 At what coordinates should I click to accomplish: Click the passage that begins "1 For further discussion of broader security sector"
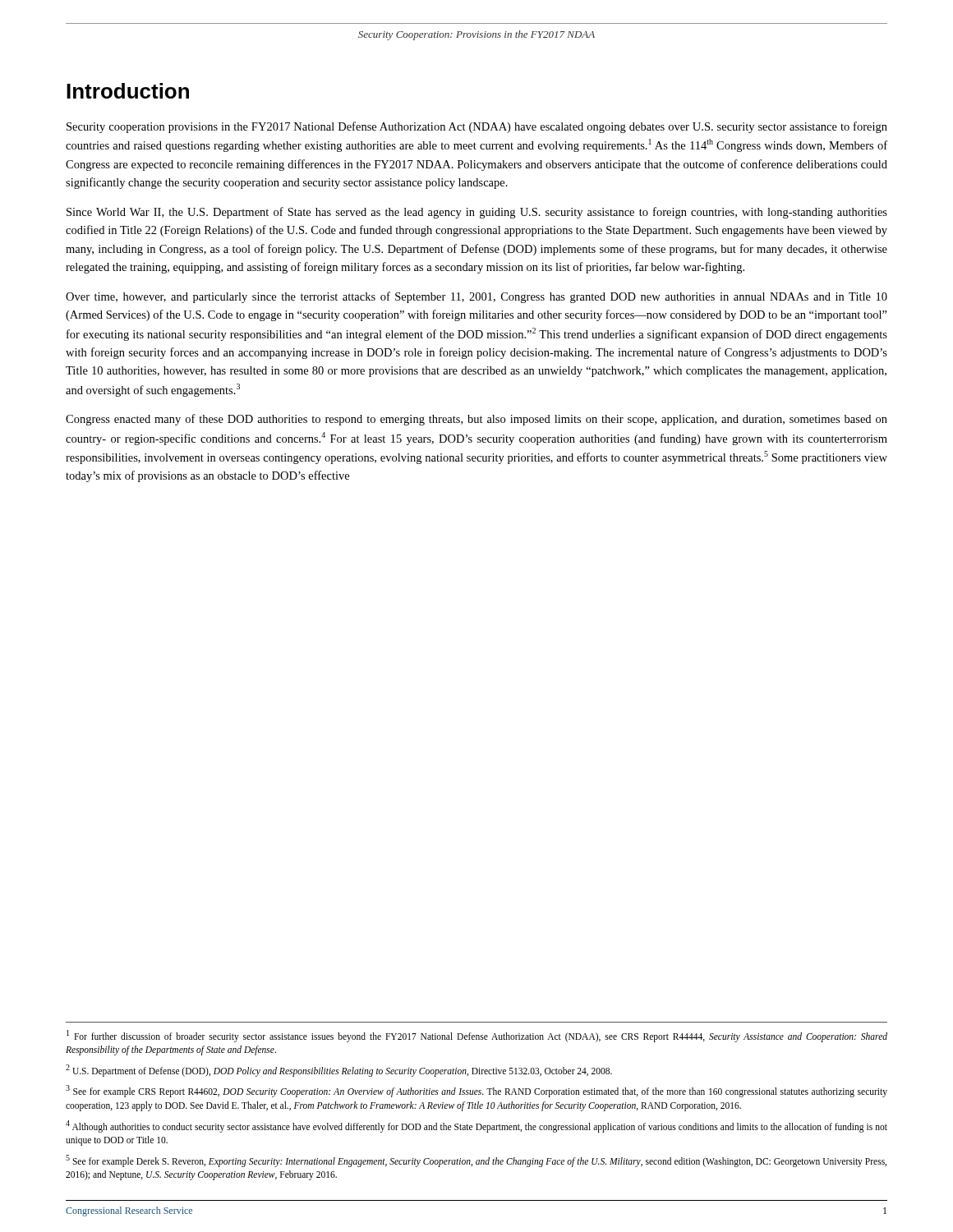coord(476,1042)
